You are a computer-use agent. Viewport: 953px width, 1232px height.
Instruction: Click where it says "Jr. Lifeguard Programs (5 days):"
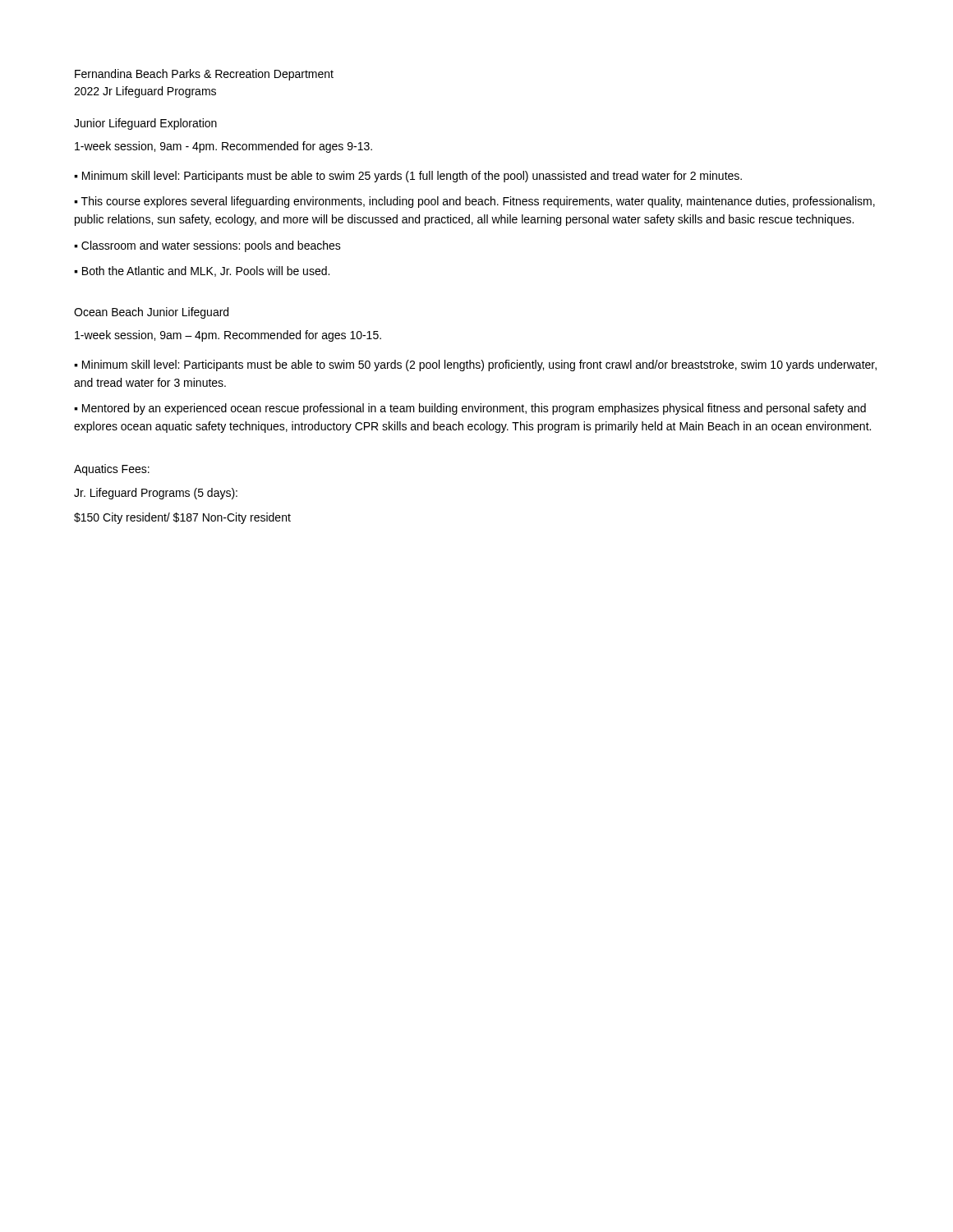pos(156,493)
